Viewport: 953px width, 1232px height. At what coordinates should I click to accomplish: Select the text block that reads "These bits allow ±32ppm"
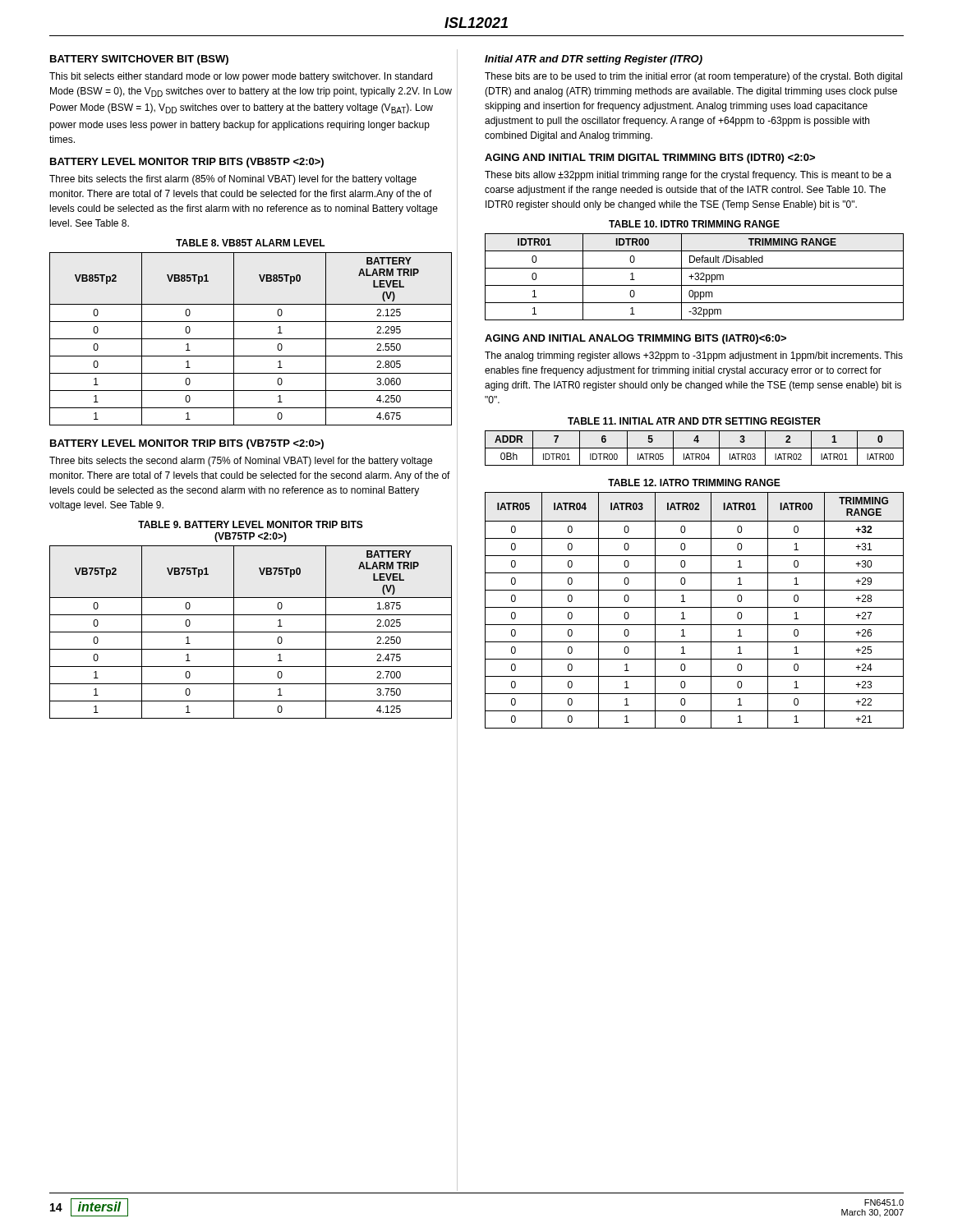tap(688, 190)
